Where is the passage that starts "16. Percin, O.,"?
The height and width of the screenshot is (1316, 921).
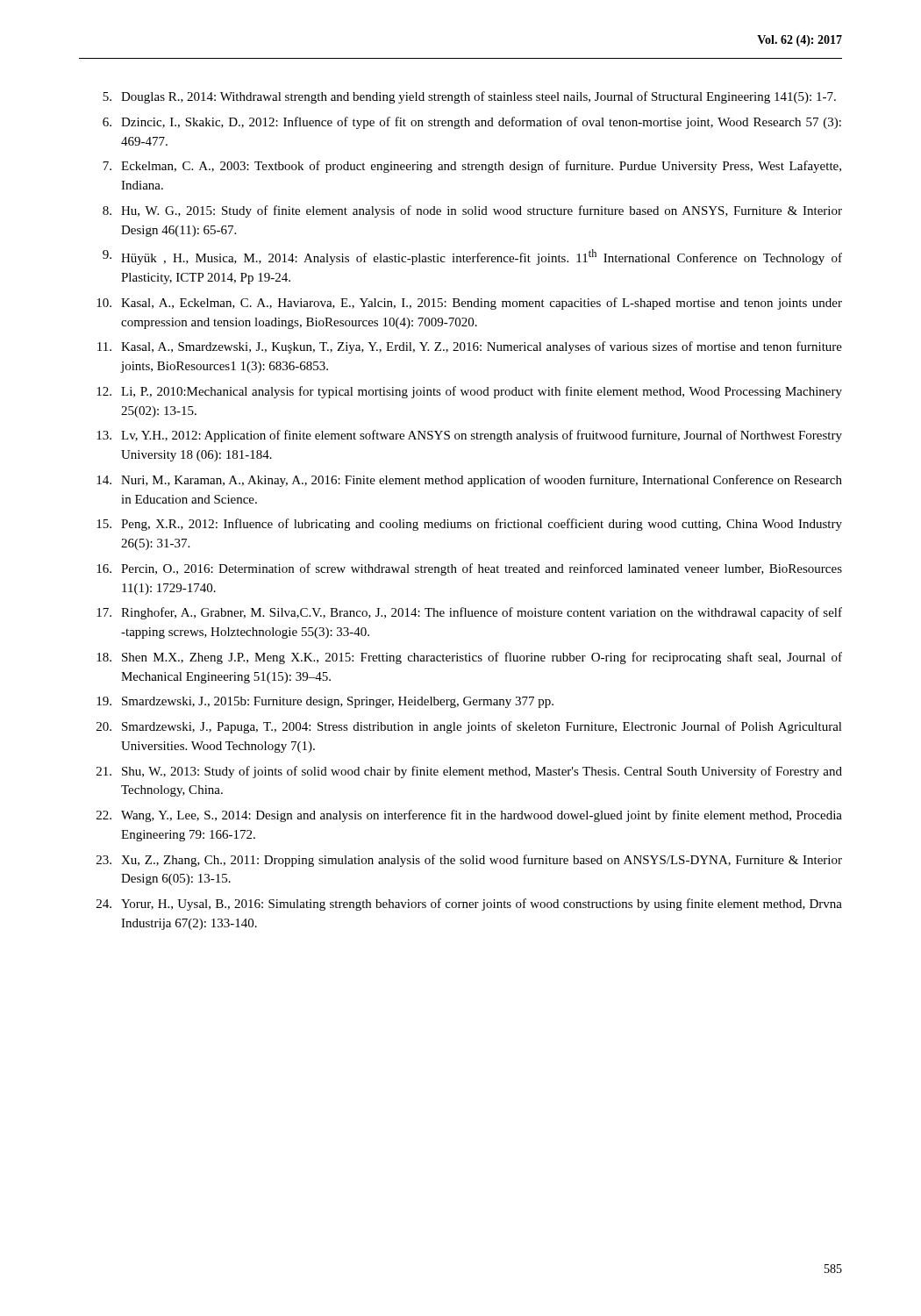coord(460,579)
